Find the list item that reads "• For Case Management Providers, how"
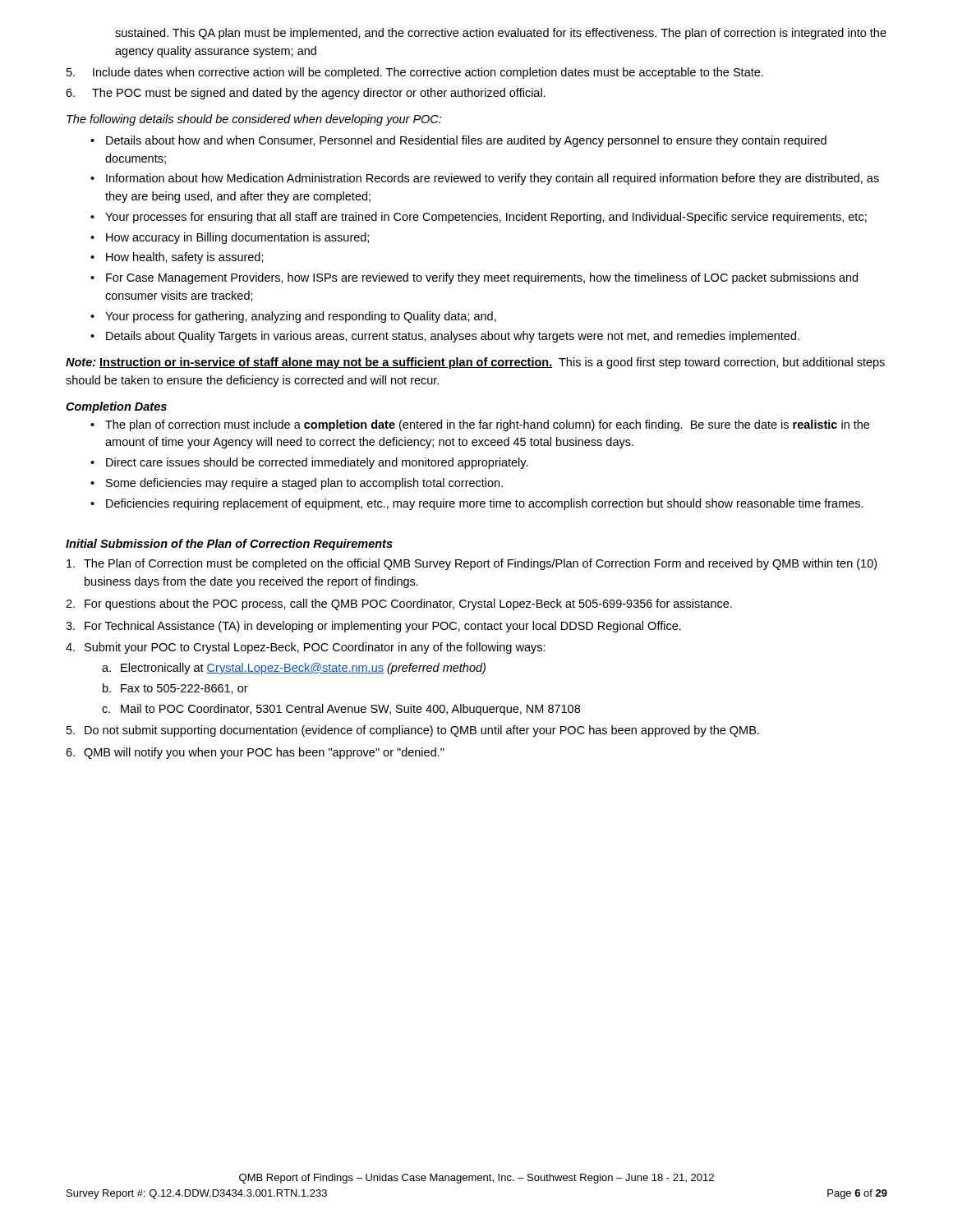This screenshot has height=1232, width=953. click(x=489, y=287)
